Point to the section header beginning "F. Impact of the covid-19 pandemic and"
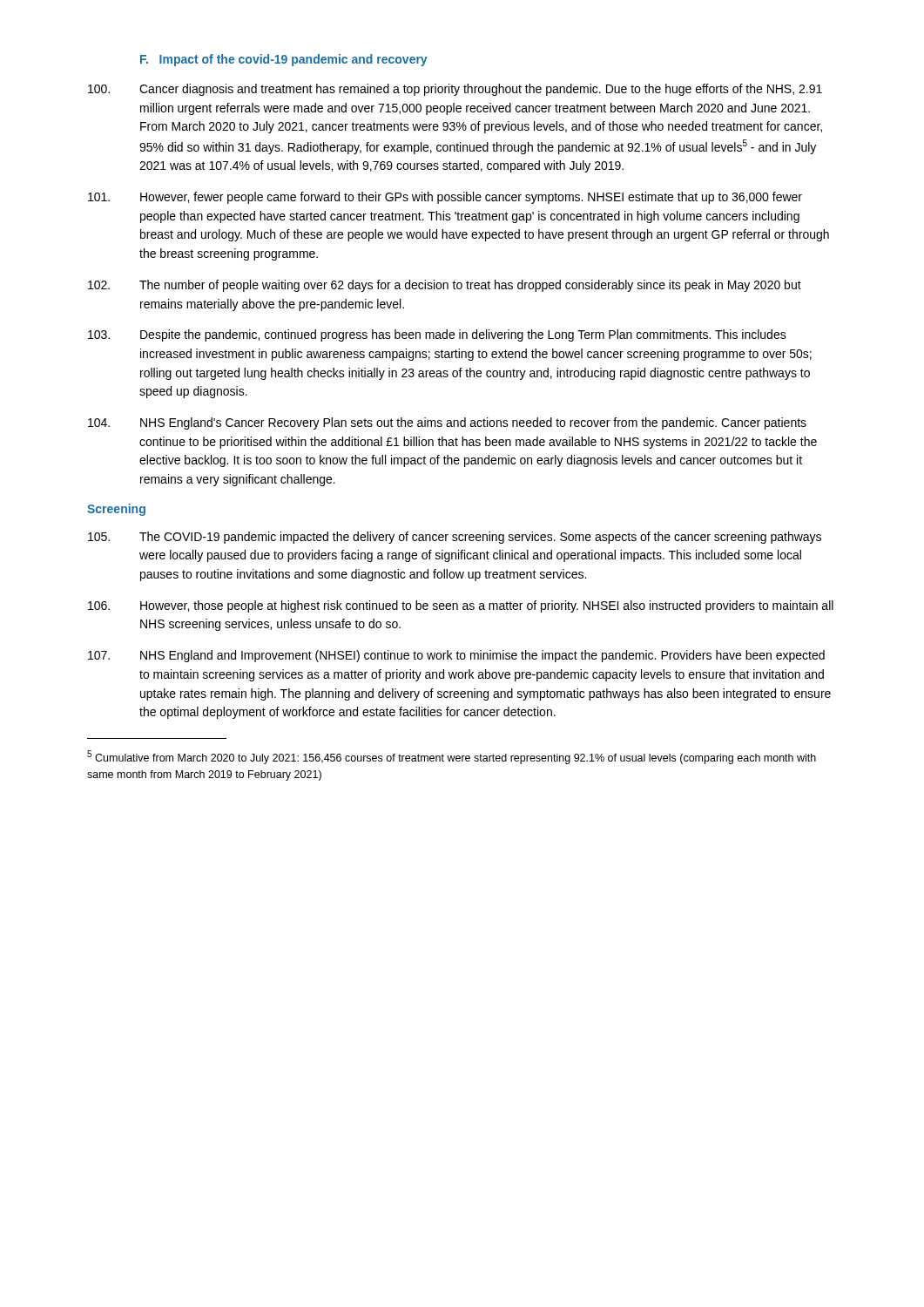Viewport: 924px width, 1307px height. (283, 59)
